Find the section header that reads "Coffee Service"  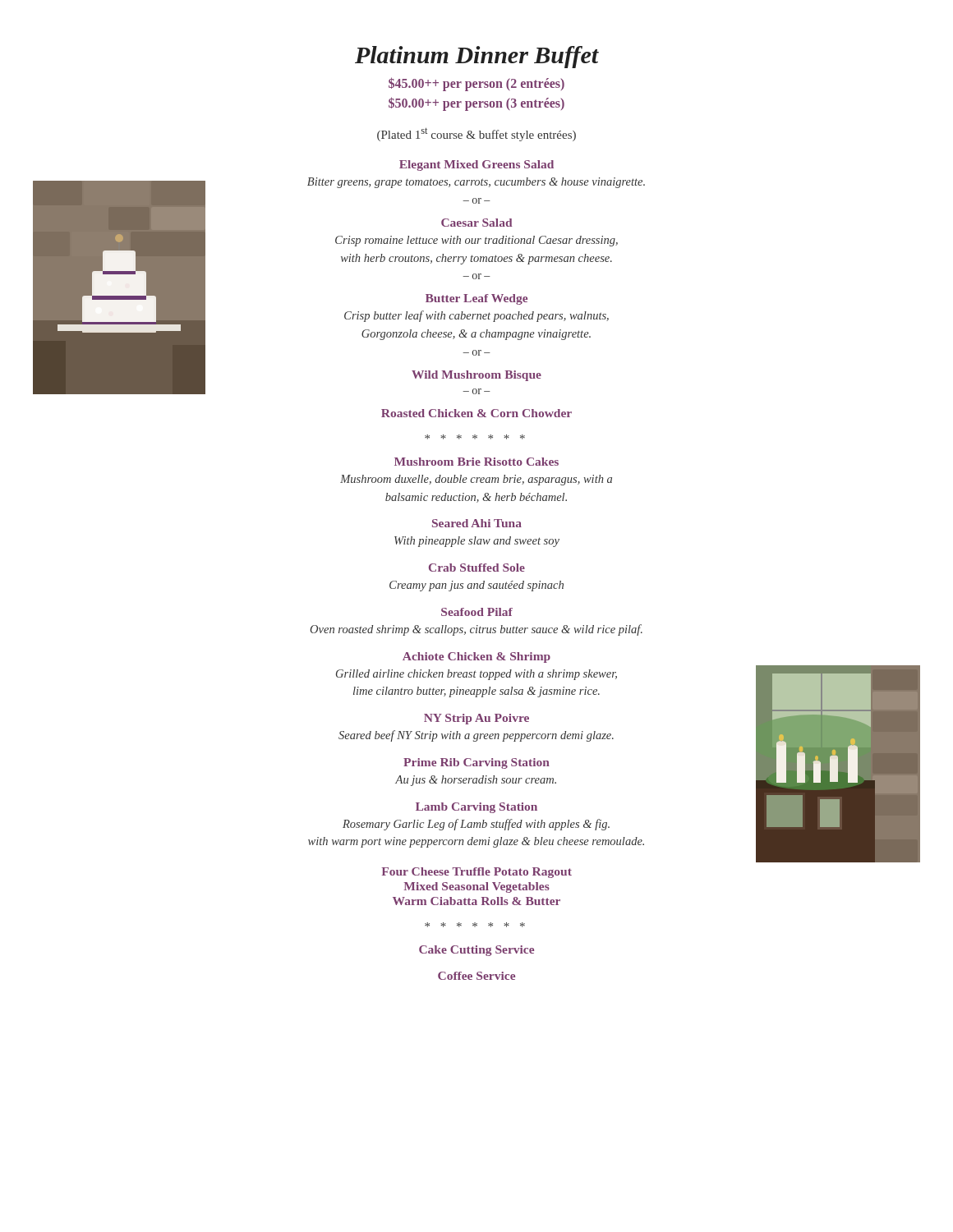coord(476,975)
